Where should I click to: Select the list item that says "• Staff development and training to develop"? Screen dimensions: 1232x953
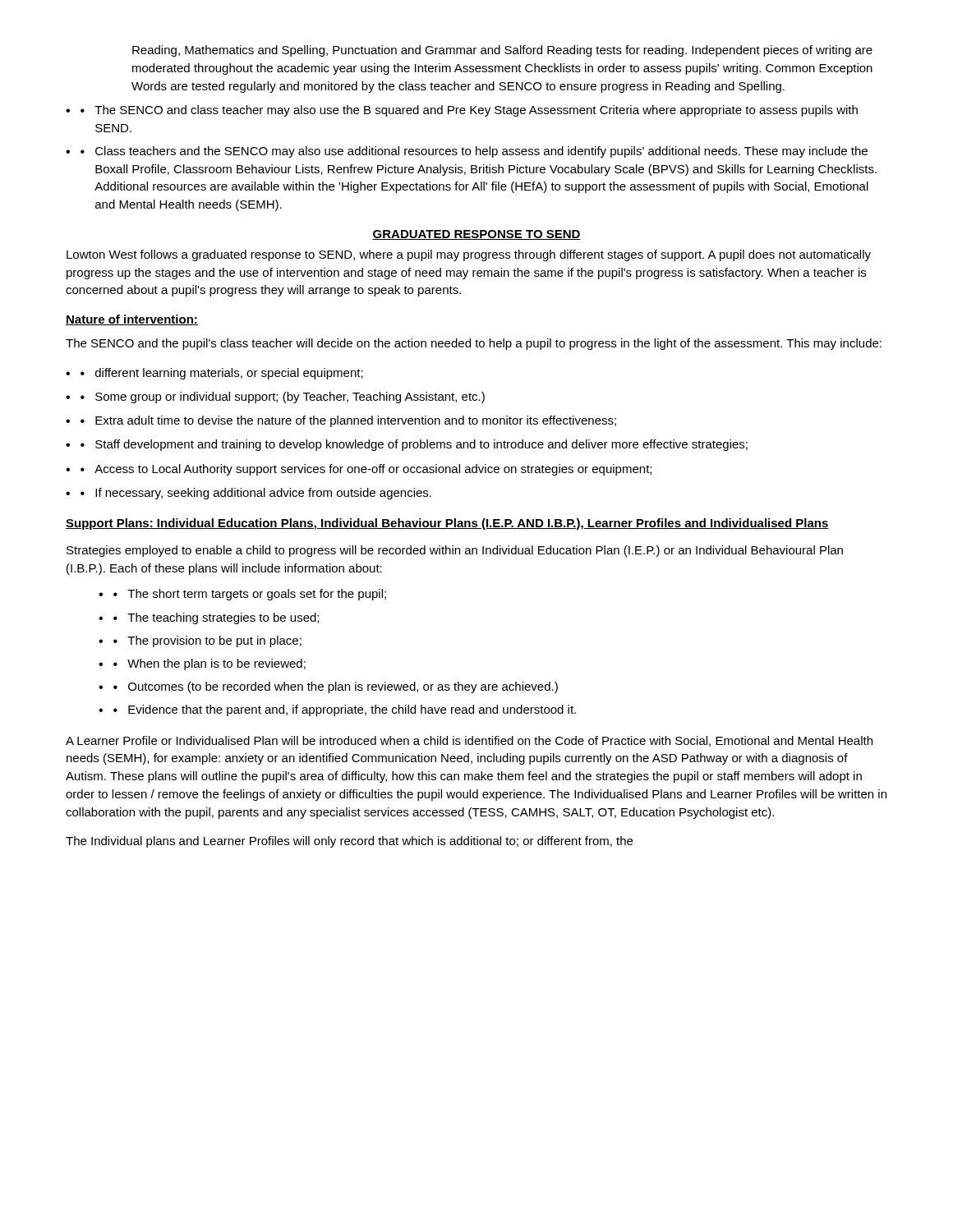(x=414, y=445)
